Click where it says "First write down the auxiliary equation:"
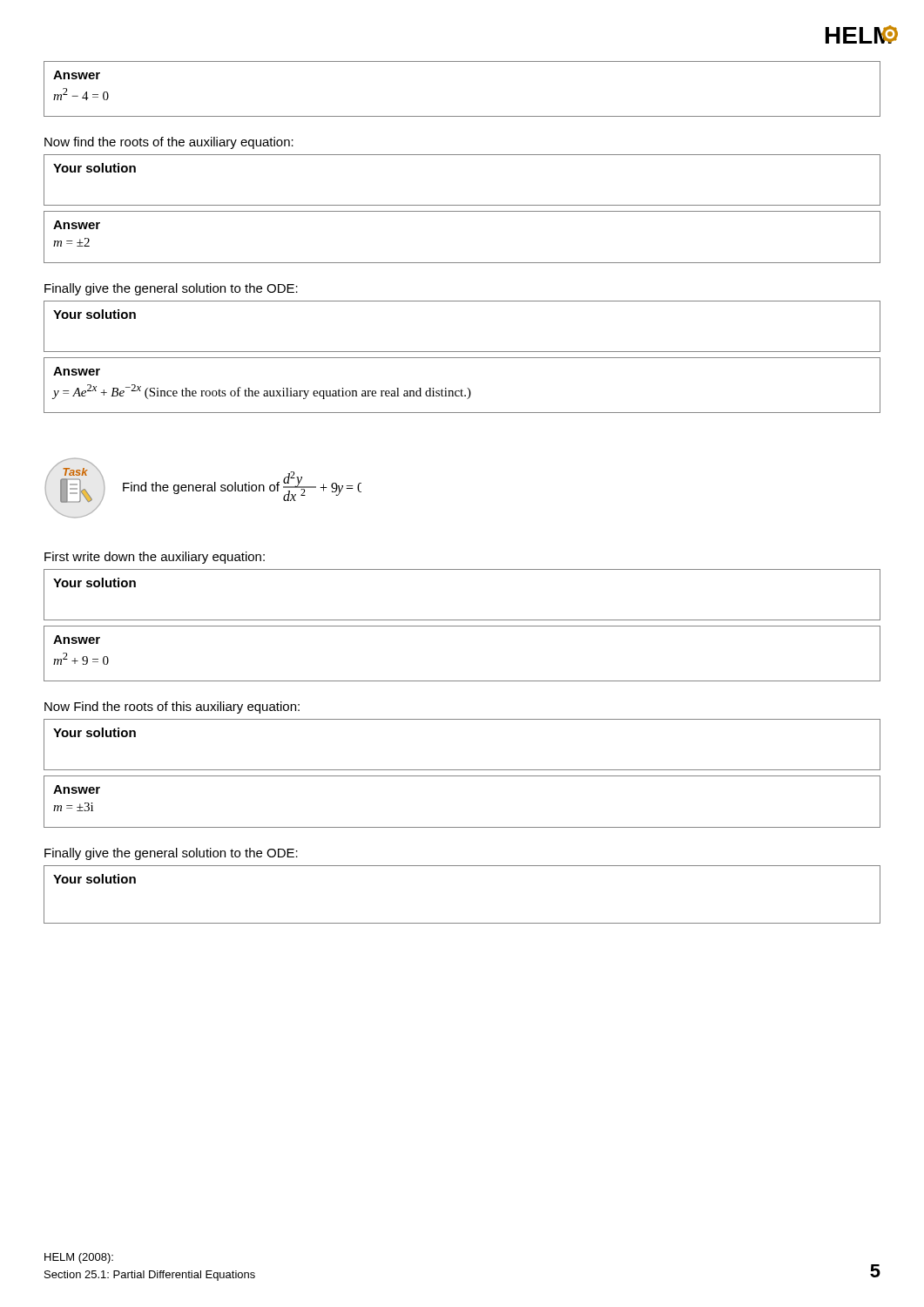 (155, 556)
